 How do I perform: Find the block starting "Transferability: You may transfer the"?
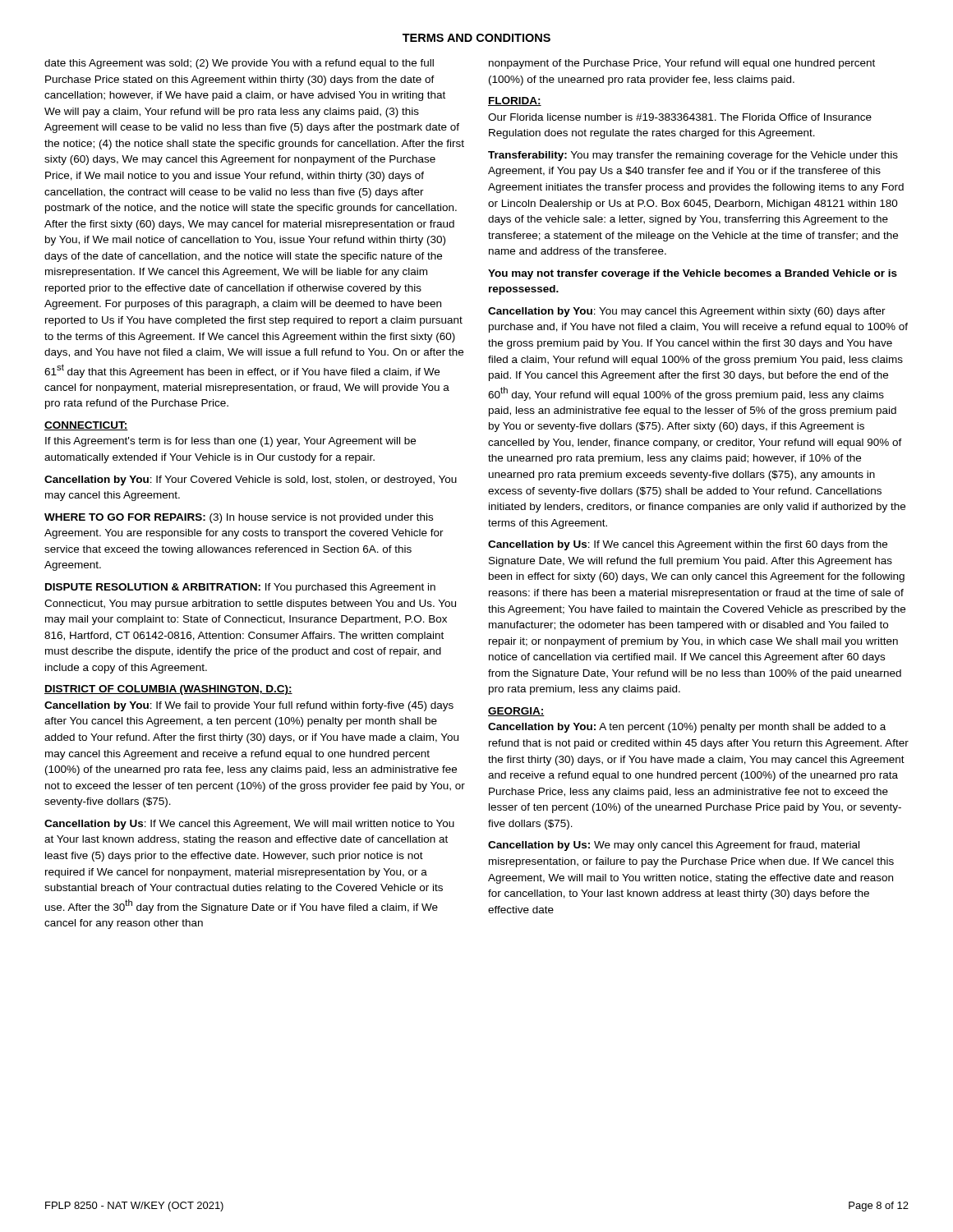pos(698,203)
